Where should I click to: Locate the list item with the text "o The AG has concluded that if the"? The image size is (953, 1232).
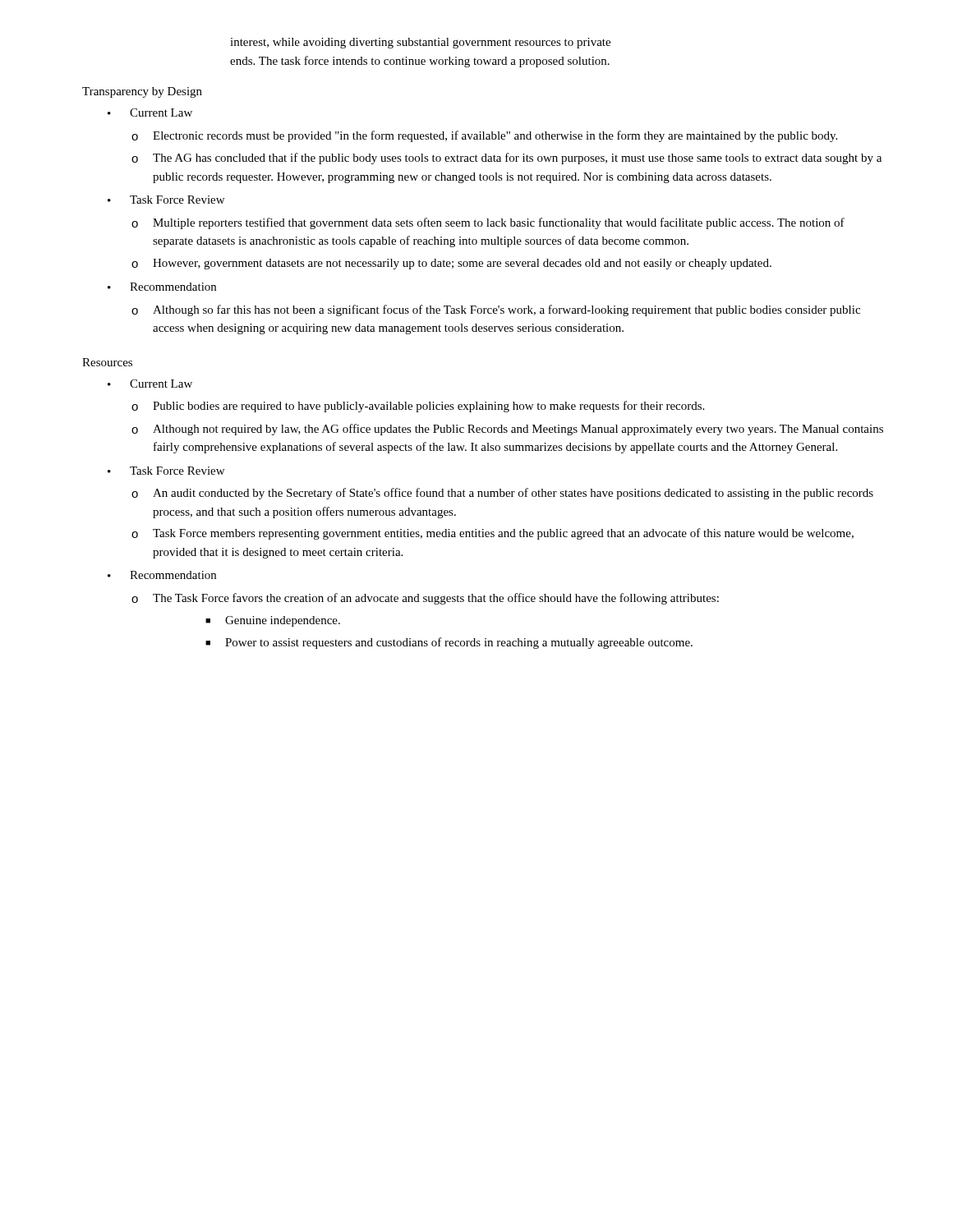click(509, 167)
